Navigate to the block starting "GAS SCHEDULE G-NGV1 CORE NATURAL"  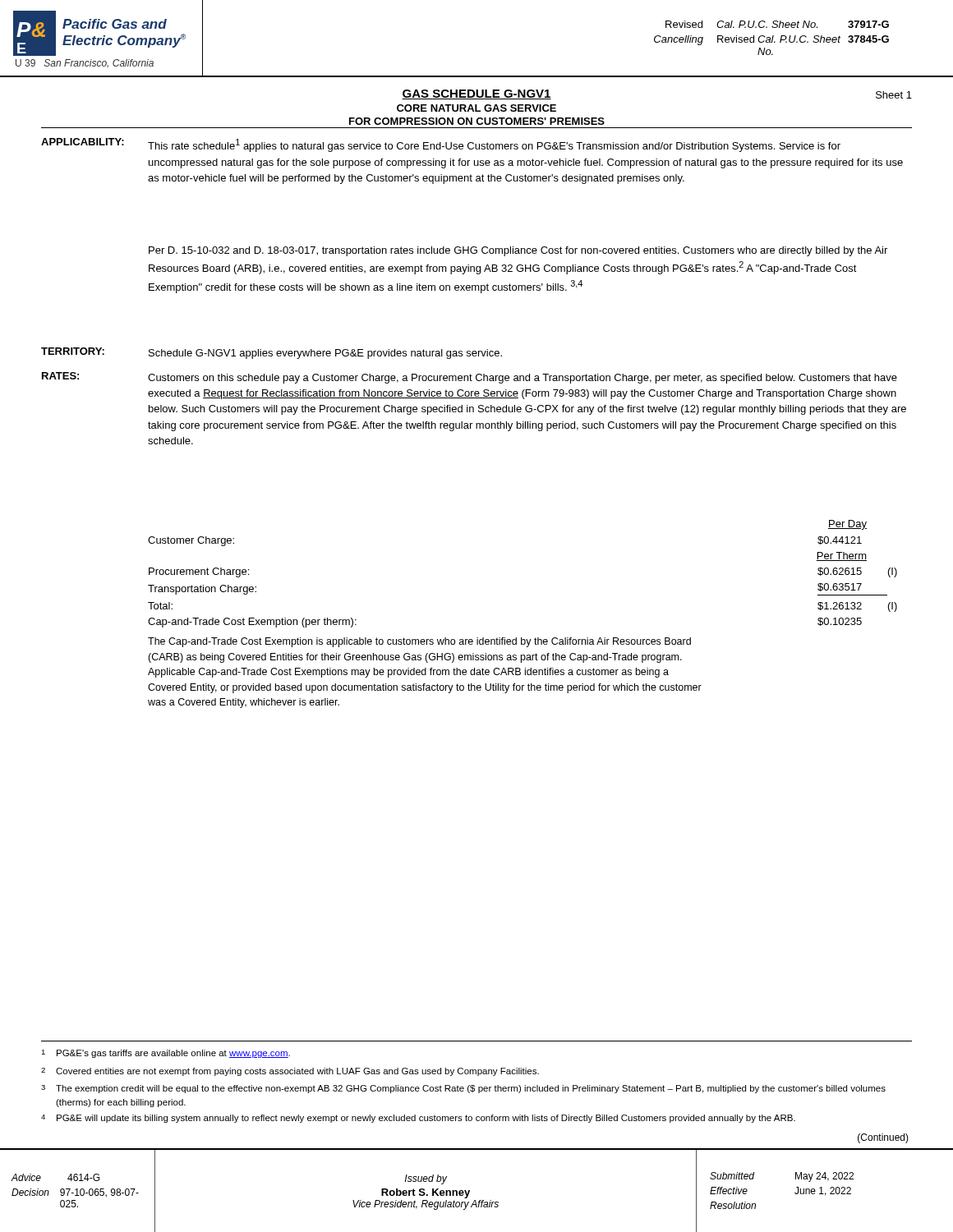pyautogui.click(x=476, y=107)
